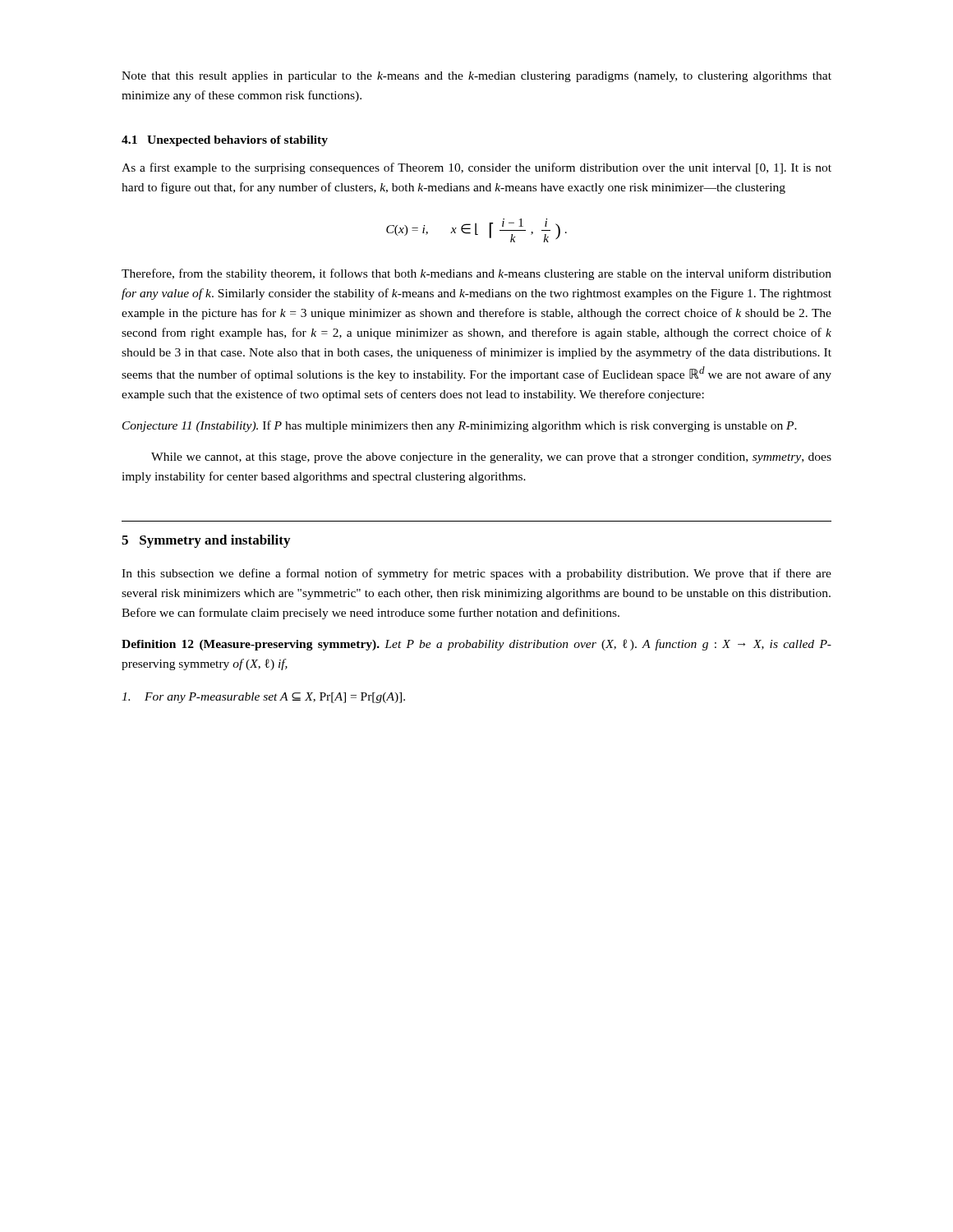
Task: Find the text block that reads "Therefore, from the stability theorem, it"
Action: pyautogui.click(x=476, y=334)
